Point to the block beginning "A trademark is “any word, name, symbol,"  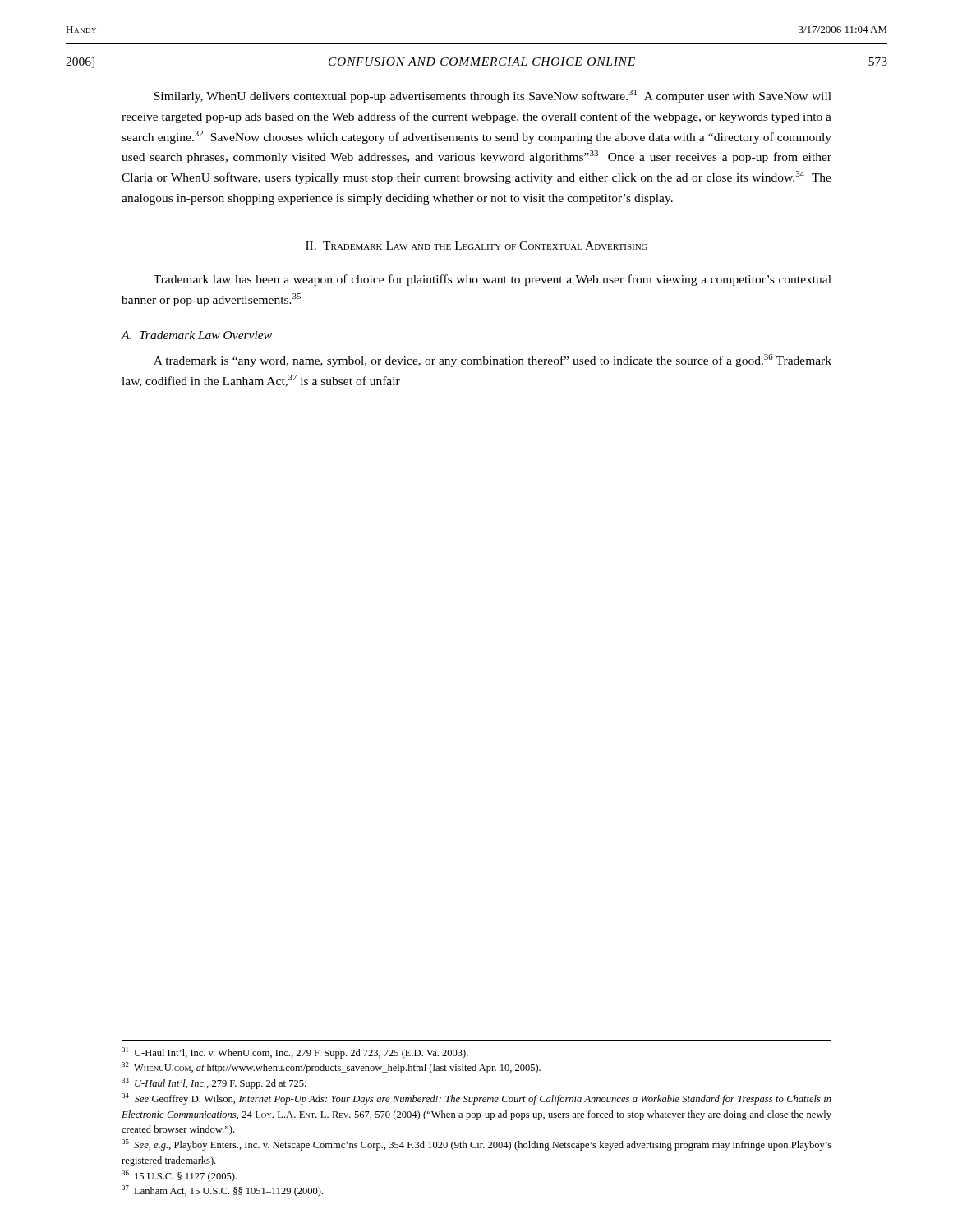pyautogui.click(x=476, y=371)
